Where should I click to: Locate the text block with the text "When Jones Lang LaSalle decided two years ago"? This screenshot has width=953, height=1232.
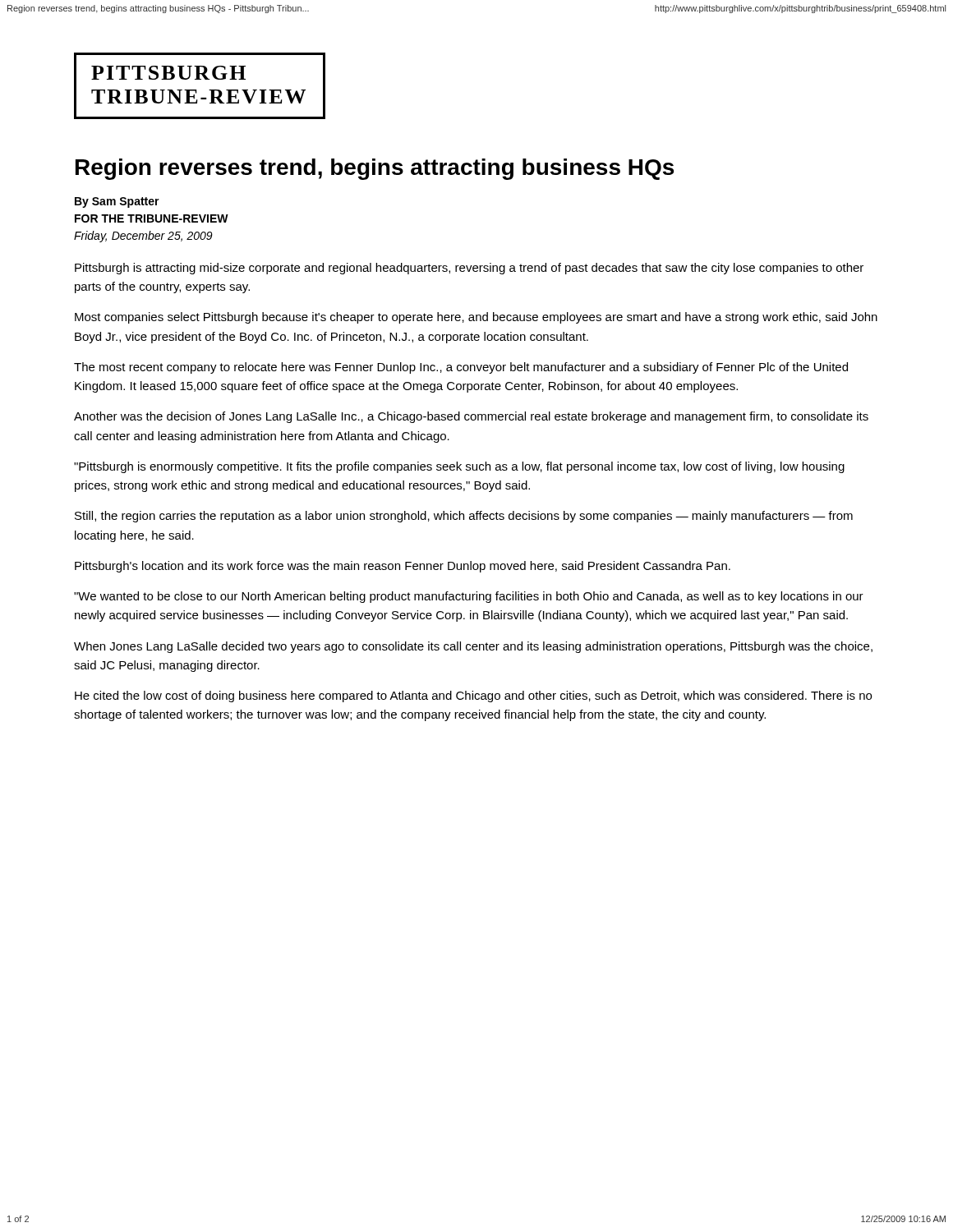click(x=474, y=655)
